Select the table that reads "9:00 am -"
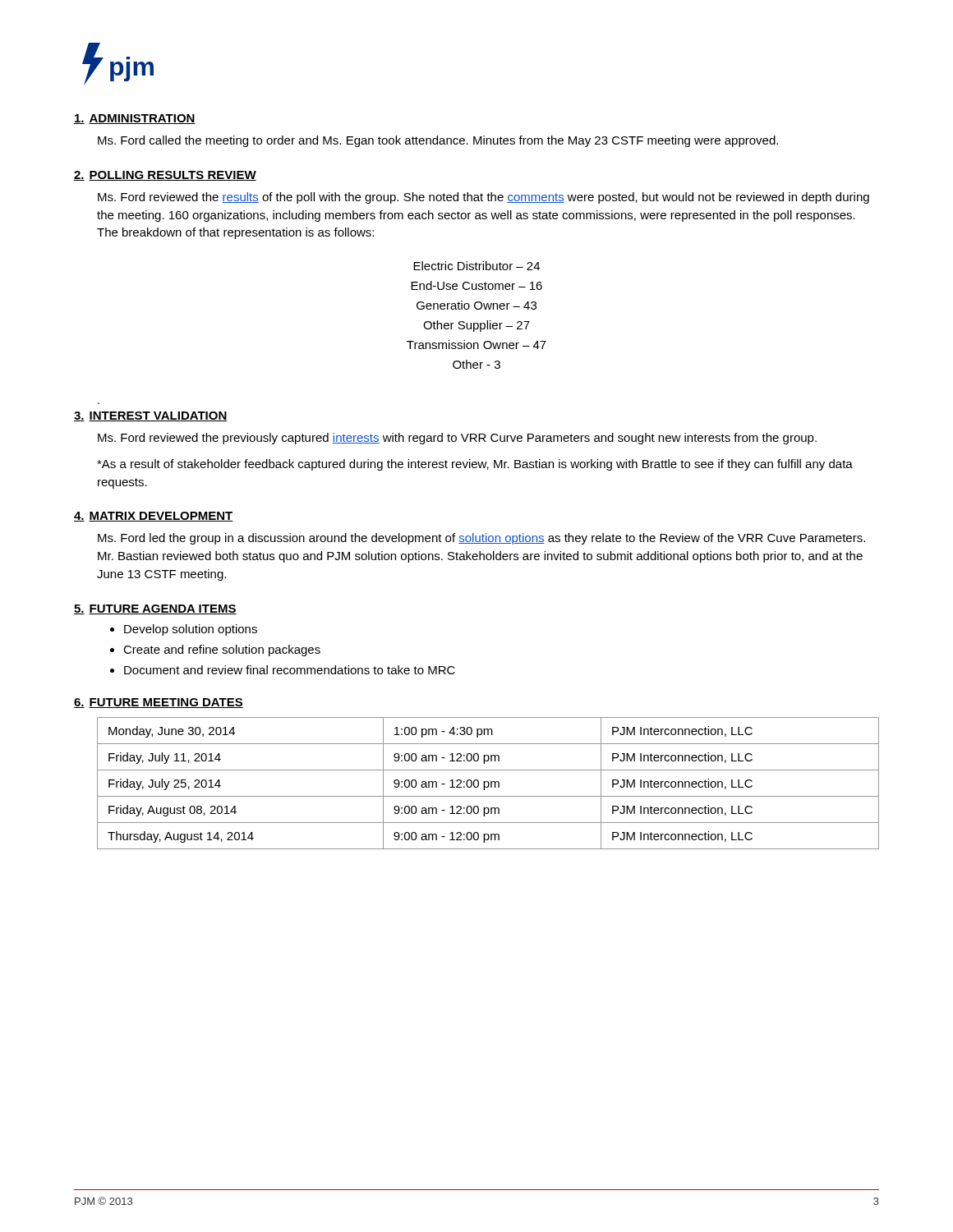This screenshot has height=1232, width=953. pos(488,783)
